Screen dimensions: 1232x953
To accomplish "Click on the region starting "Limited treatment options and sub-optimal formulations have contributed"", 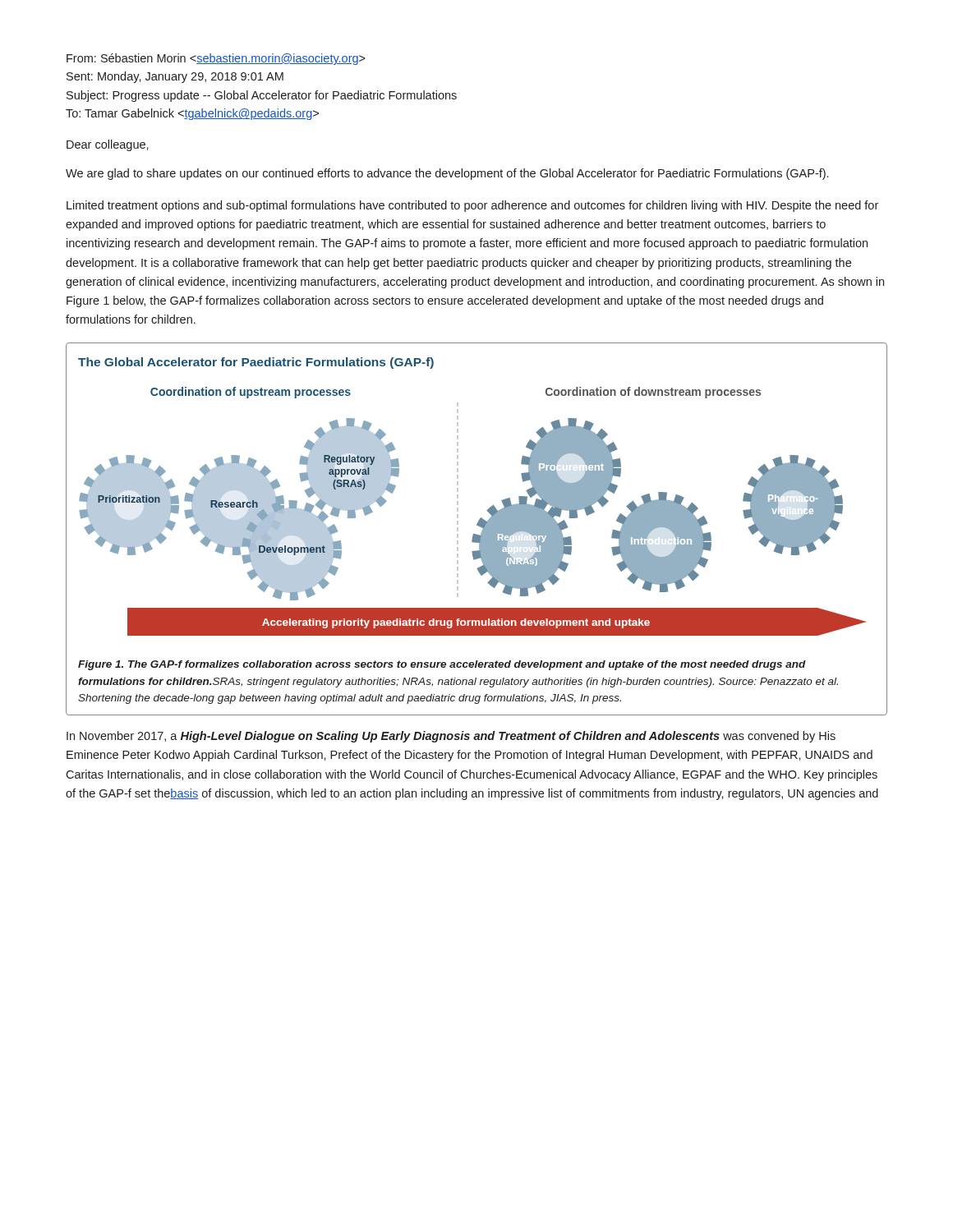I will click(x=475, y=263).
